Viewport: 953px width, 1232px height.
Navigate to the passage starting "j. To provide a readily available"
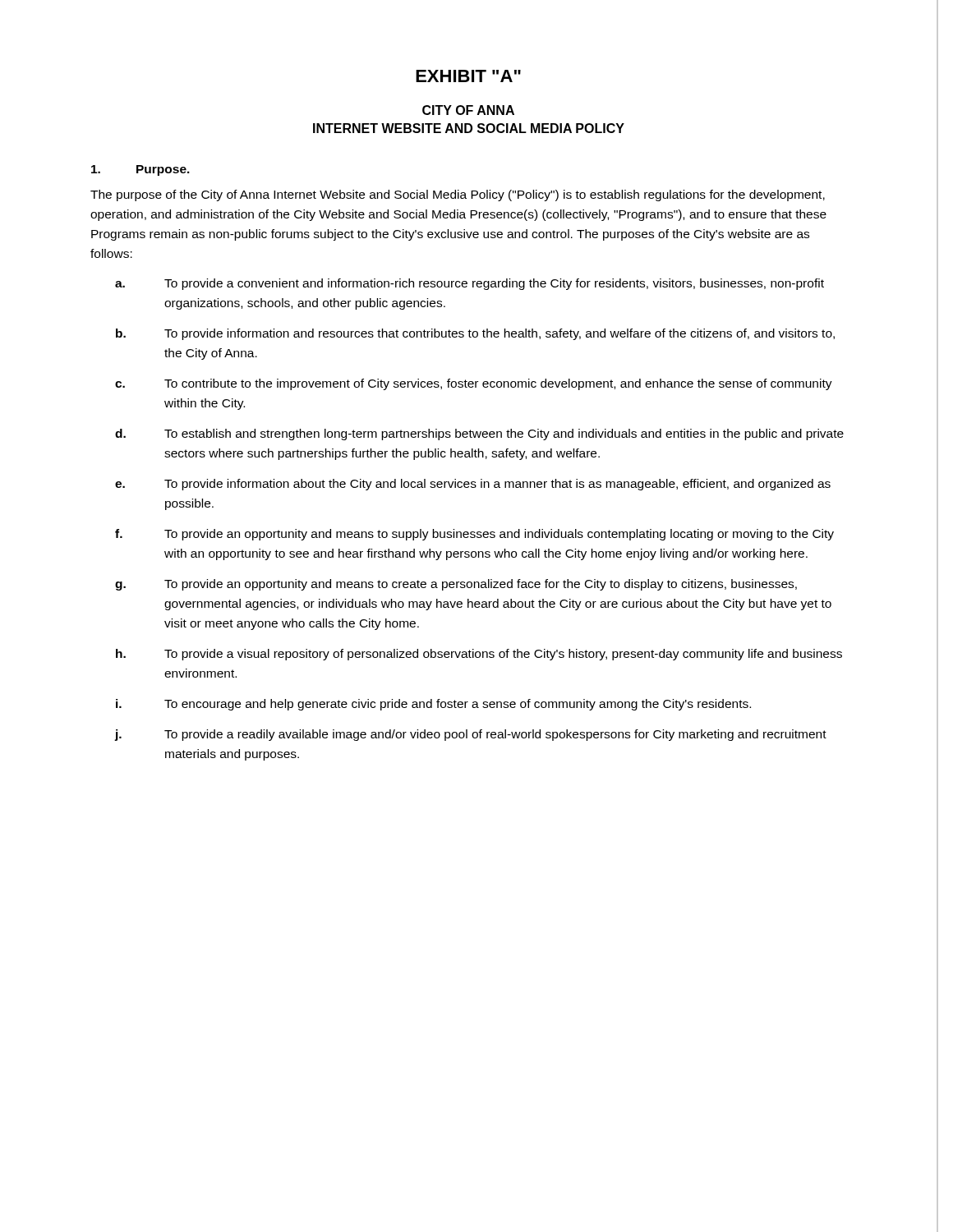468,744
